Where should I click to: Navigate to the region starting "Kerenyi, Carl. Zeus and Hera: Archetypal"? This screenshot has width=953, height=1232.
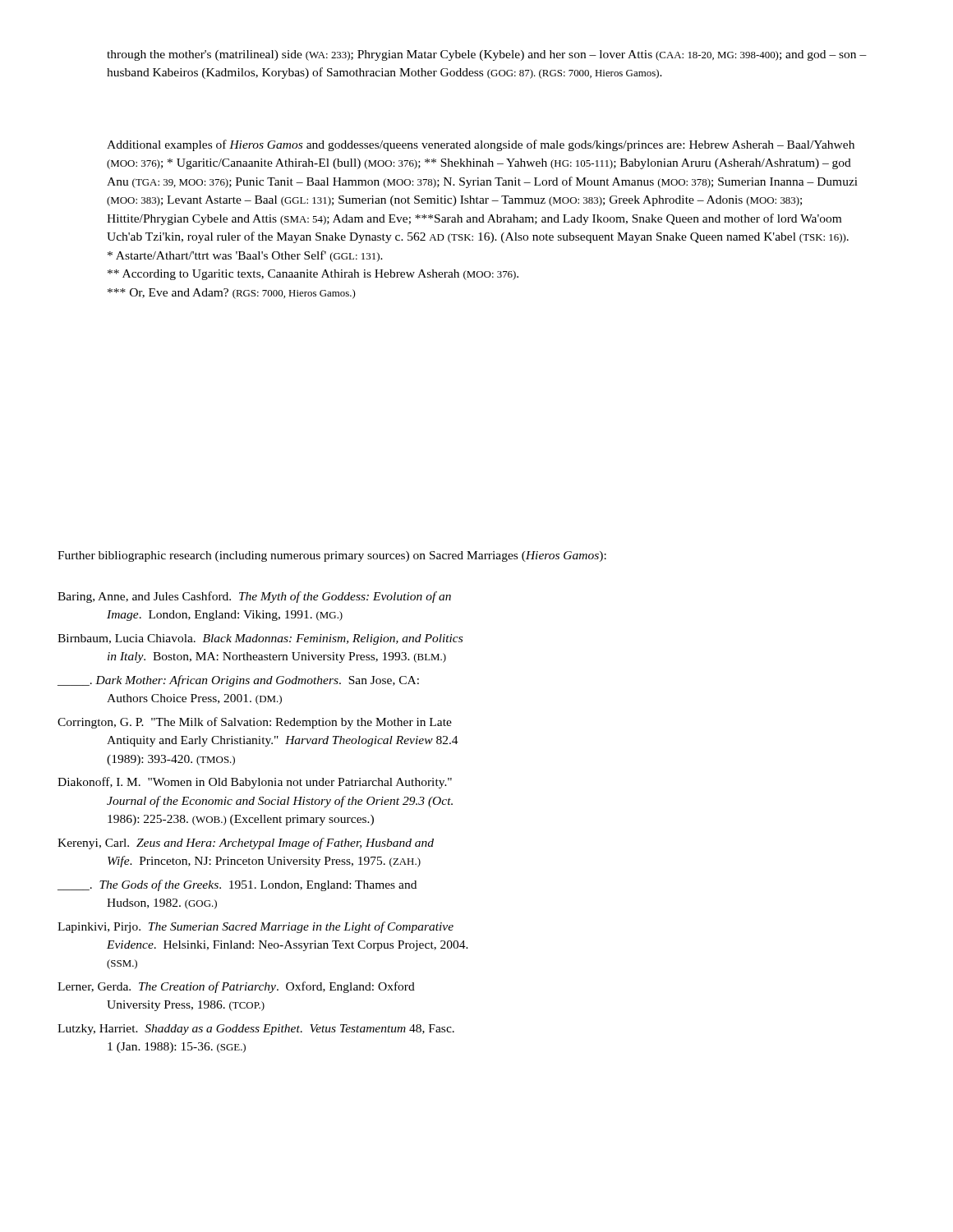coord(246,844)
